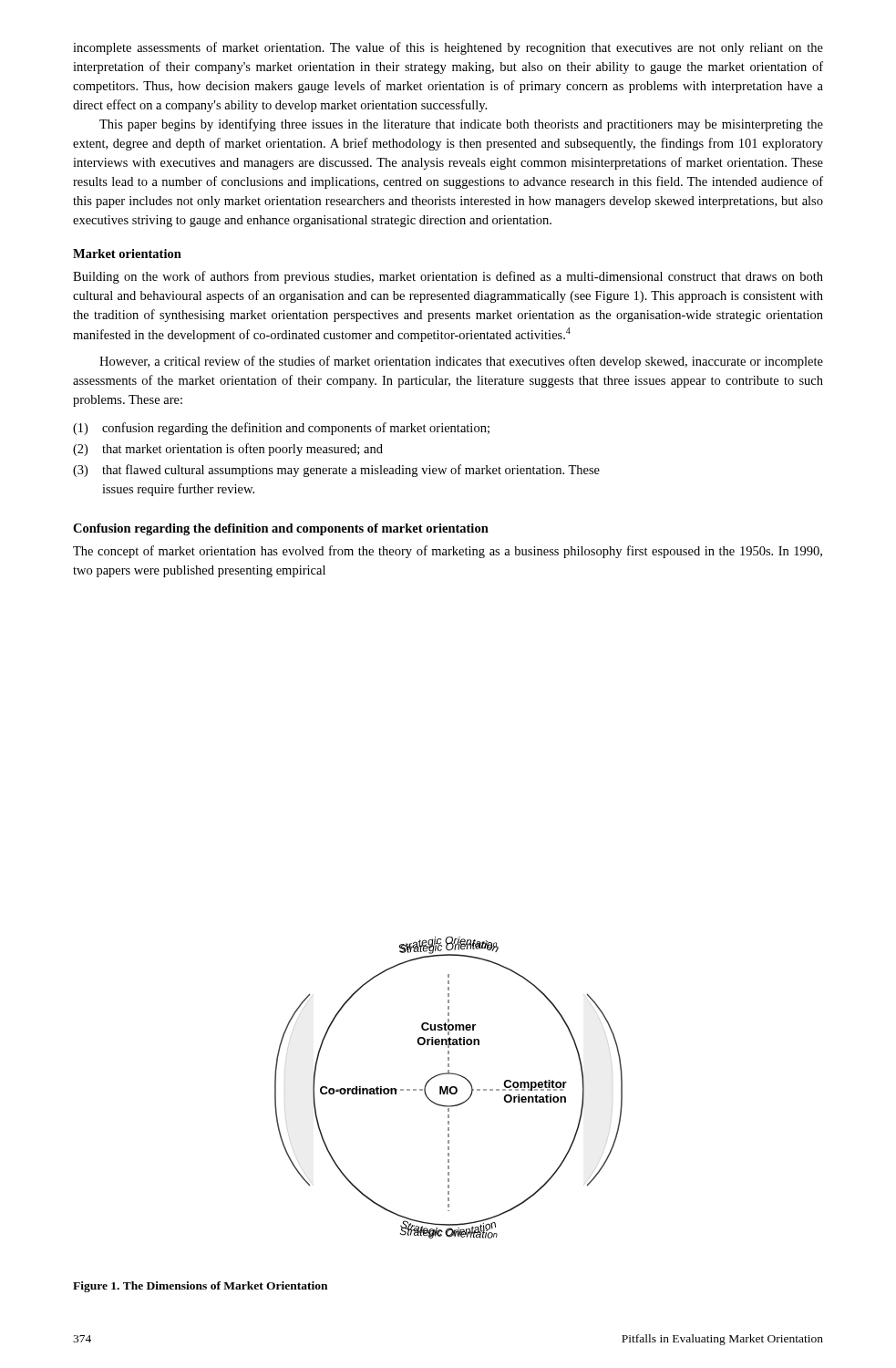This screenshot has width=896, height=1368.
Task: Find a illustration
Action: click(448, 1083)
